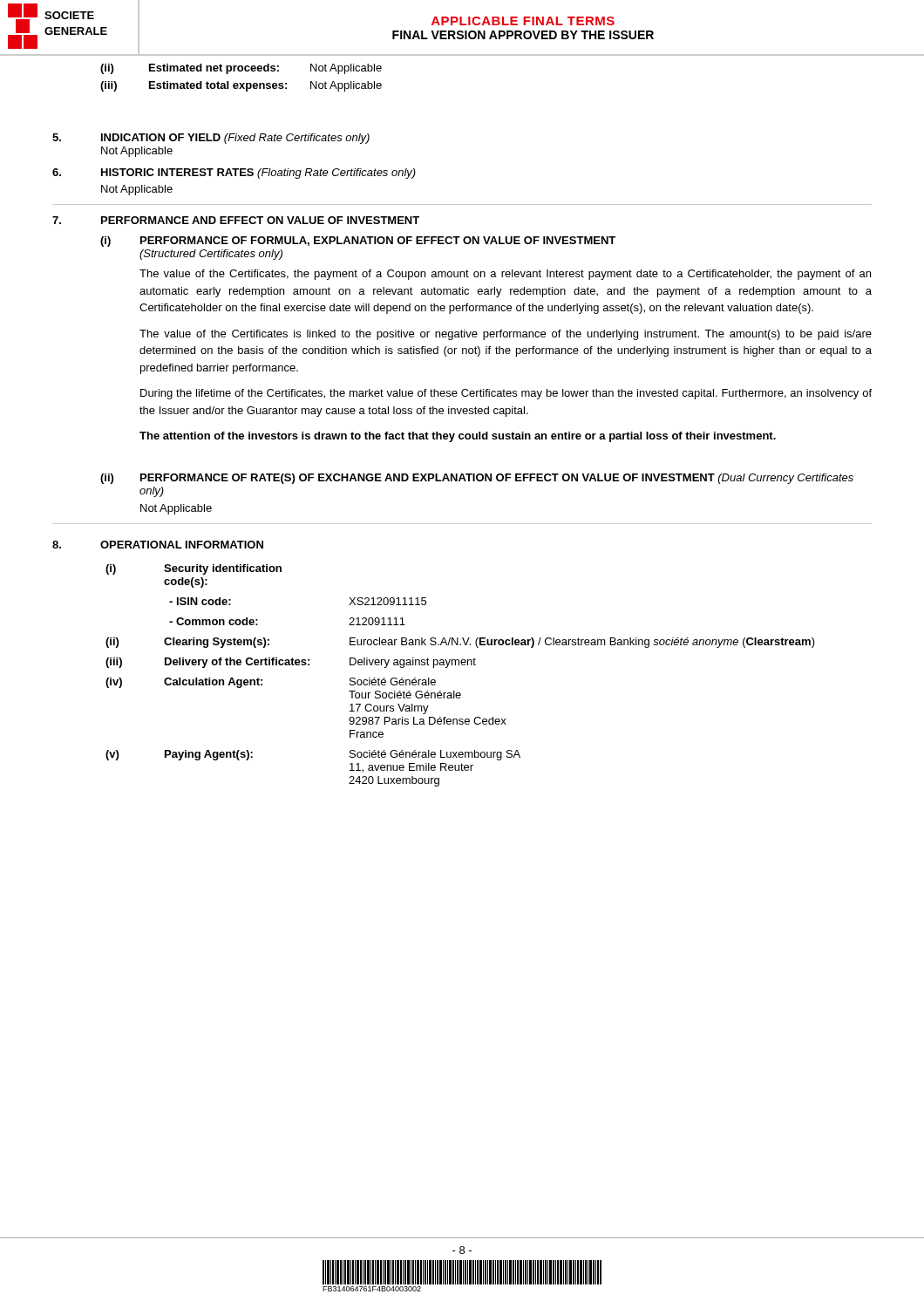Click on the table containing "Société Générale Tour"
The image size is (924, 1308).
pyautogui.click(x=462, y=674)
